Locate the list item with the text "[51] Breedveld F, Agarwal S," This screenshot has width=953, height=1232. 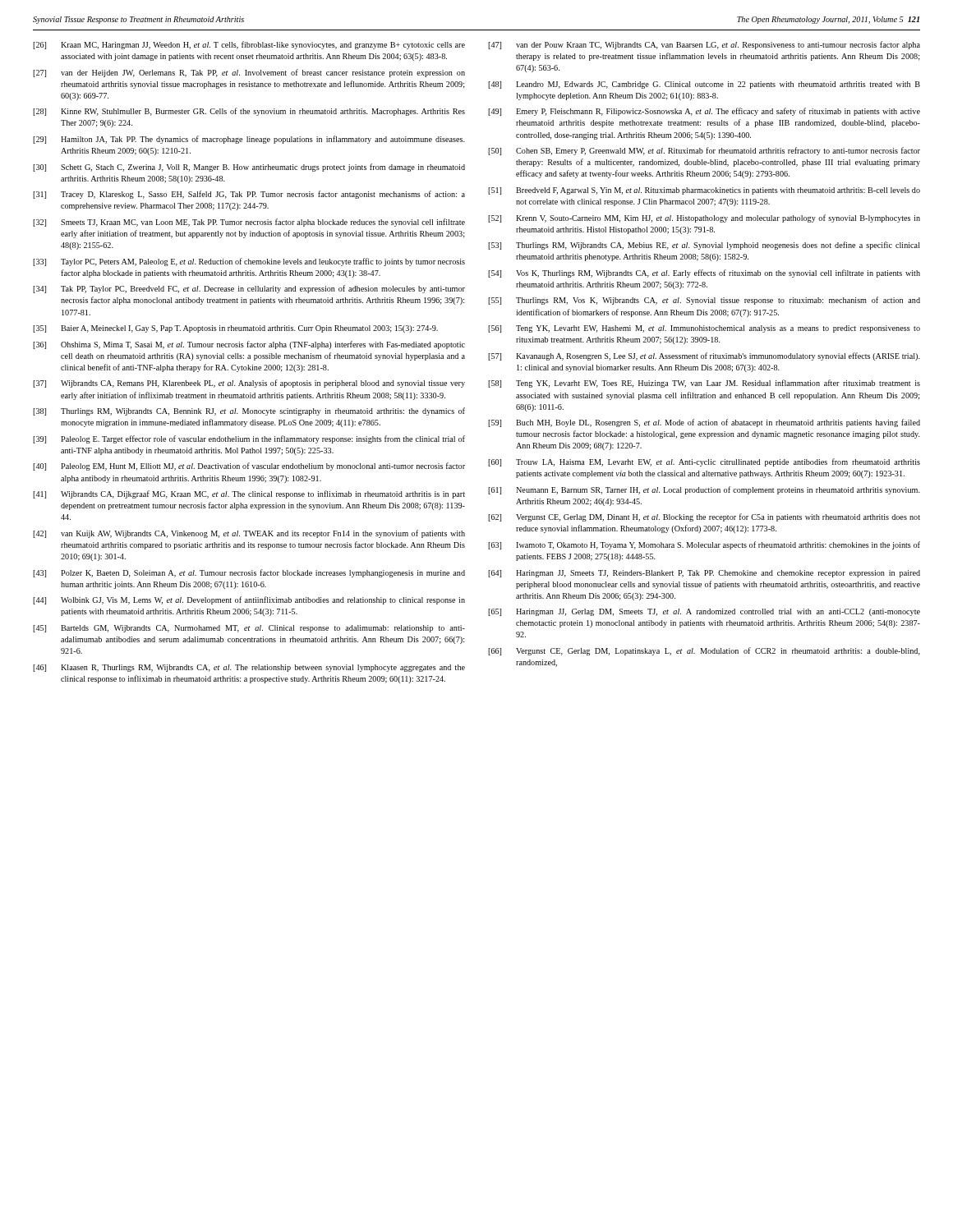pyautogui.click(x=704, y=196)
